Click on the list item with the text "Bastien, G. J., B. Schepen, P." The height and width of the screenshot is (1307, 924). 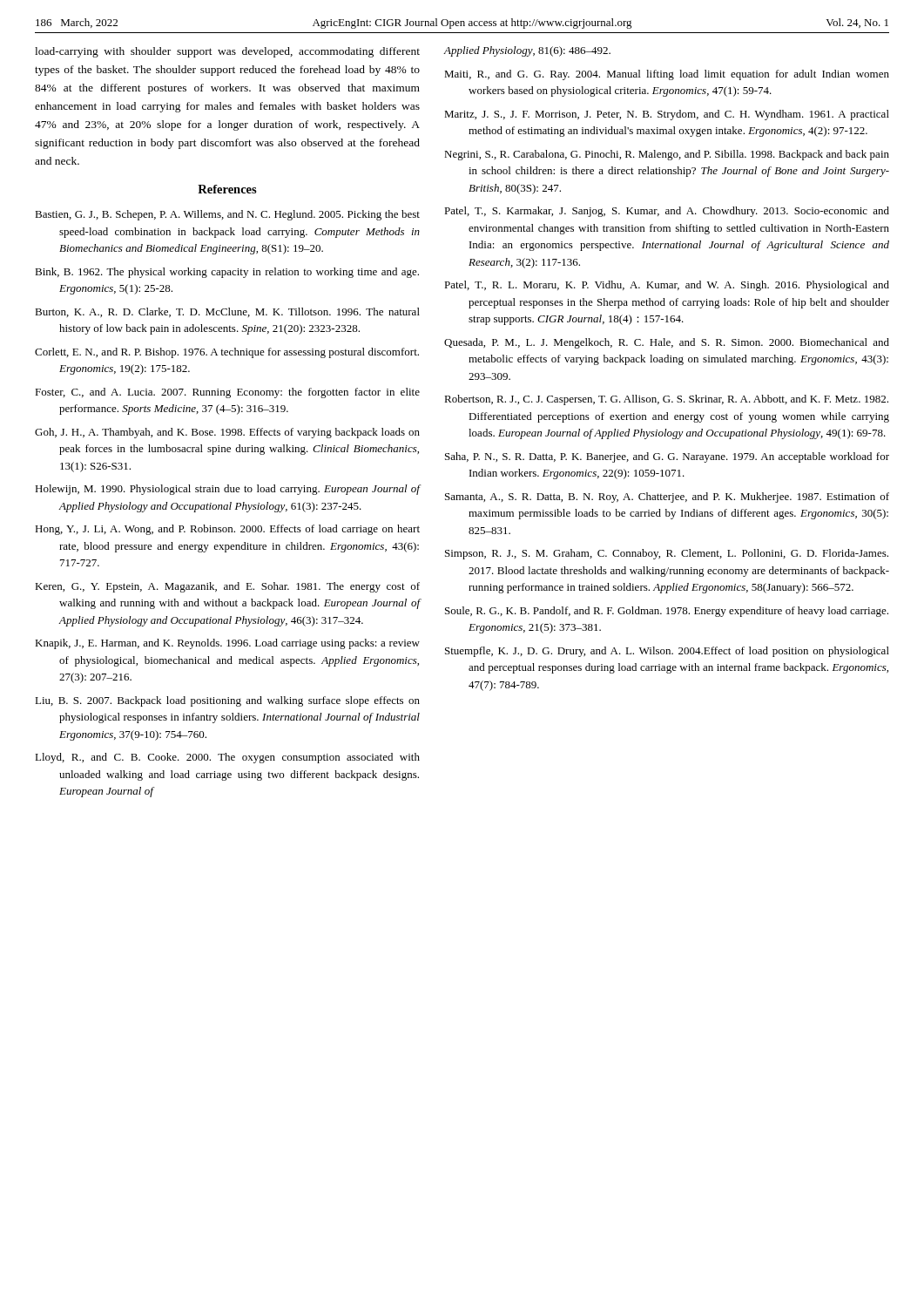pyautogui.click(x=227, y=231)
